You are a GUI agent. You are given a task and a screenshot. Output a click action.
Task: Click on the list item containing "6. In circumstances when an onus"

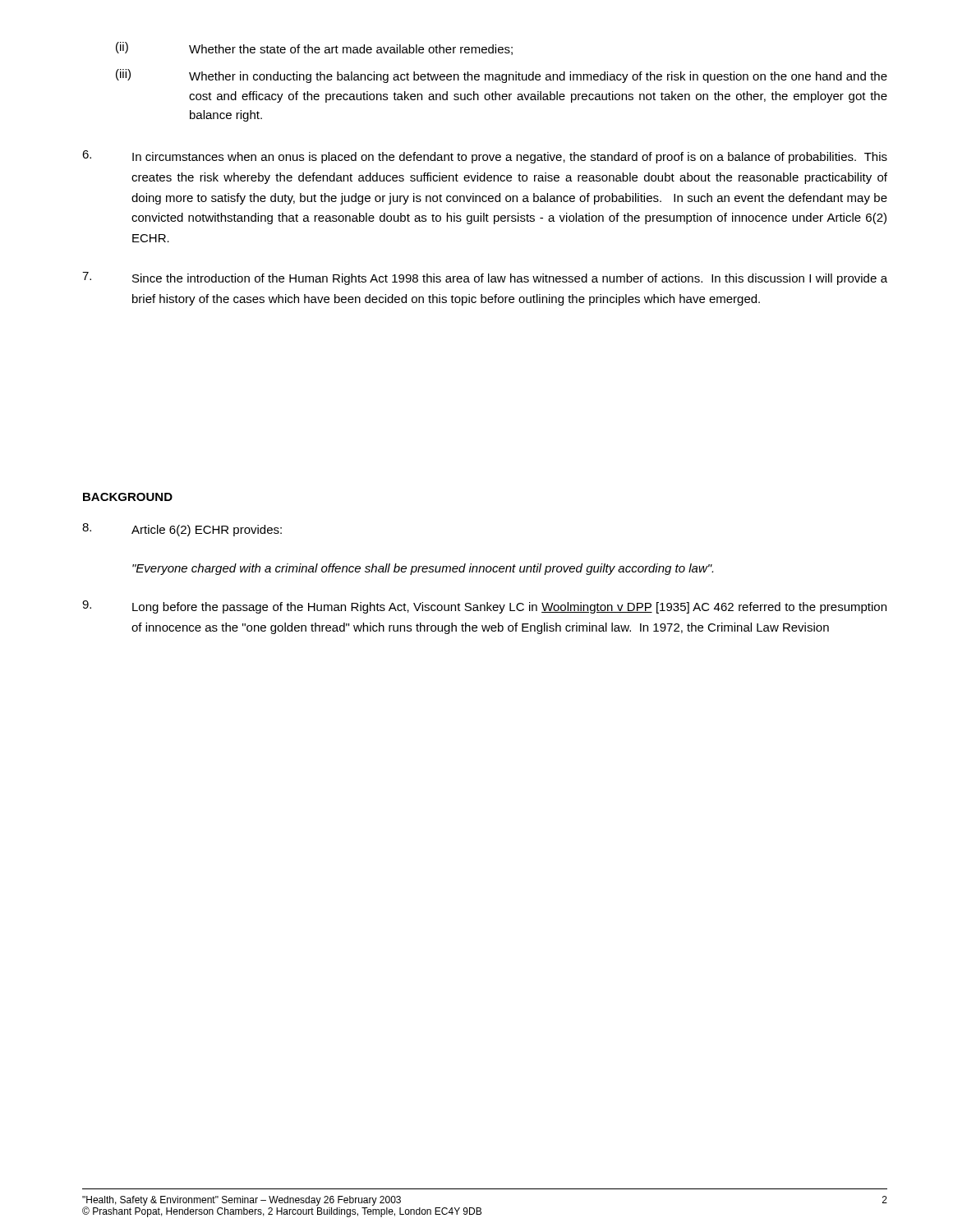[485, 198]
